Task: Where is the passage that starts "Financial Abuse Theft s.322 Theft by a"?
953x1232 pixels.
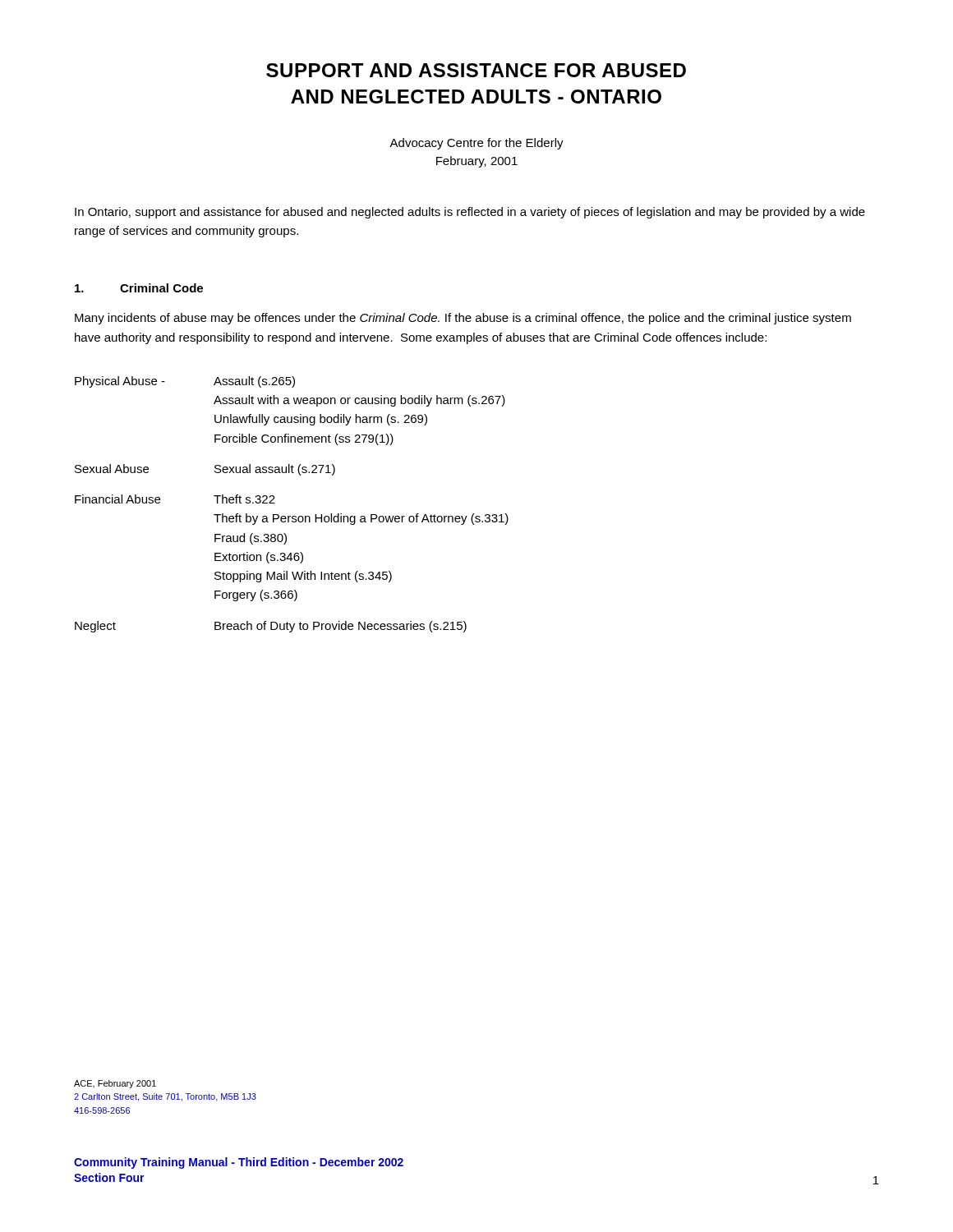Action: [x=119, y=499]
